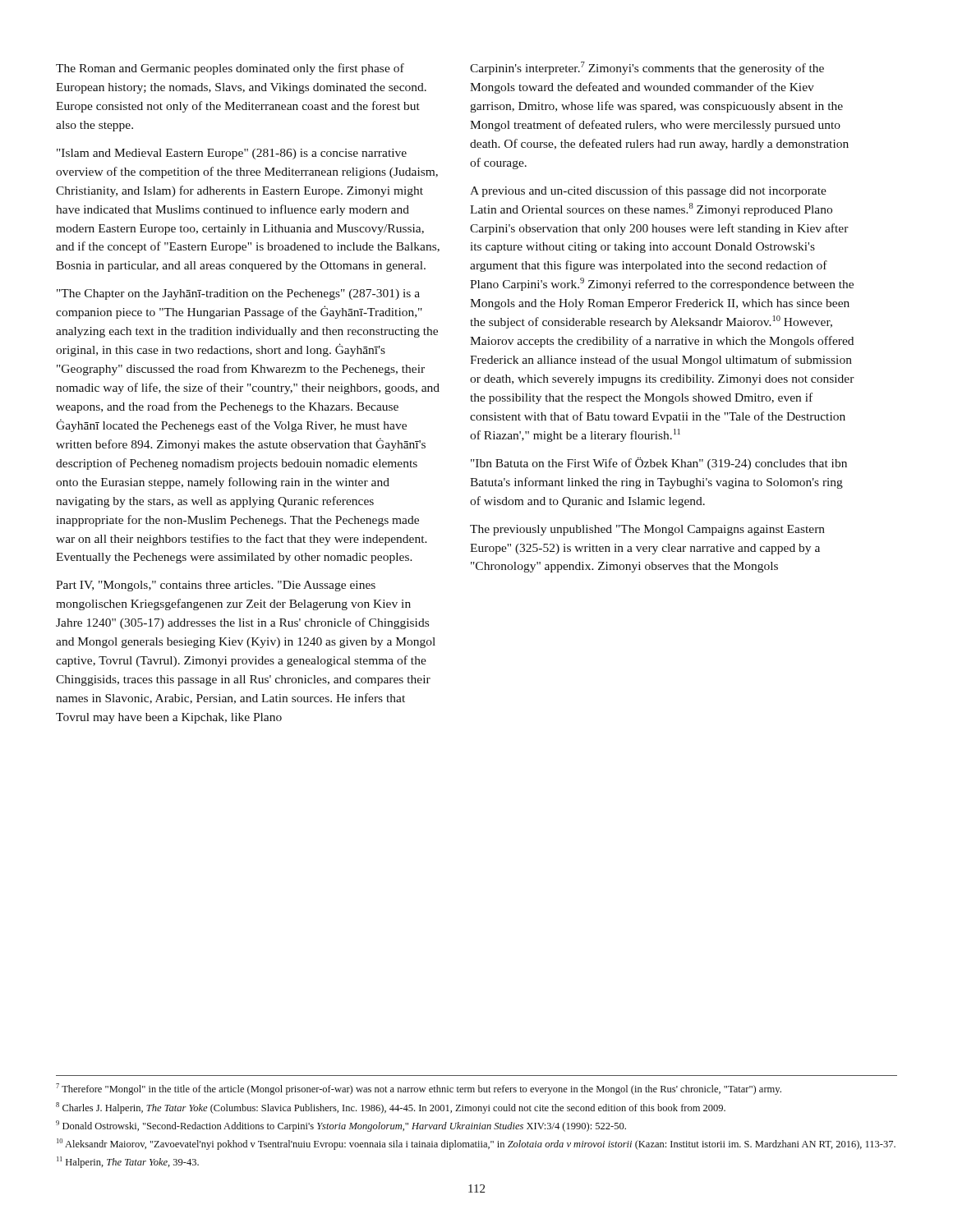Screen dimensions: 1232x953
Task: Locate the text block starting "The previously unpublished "The"
Action: point(662,548)
